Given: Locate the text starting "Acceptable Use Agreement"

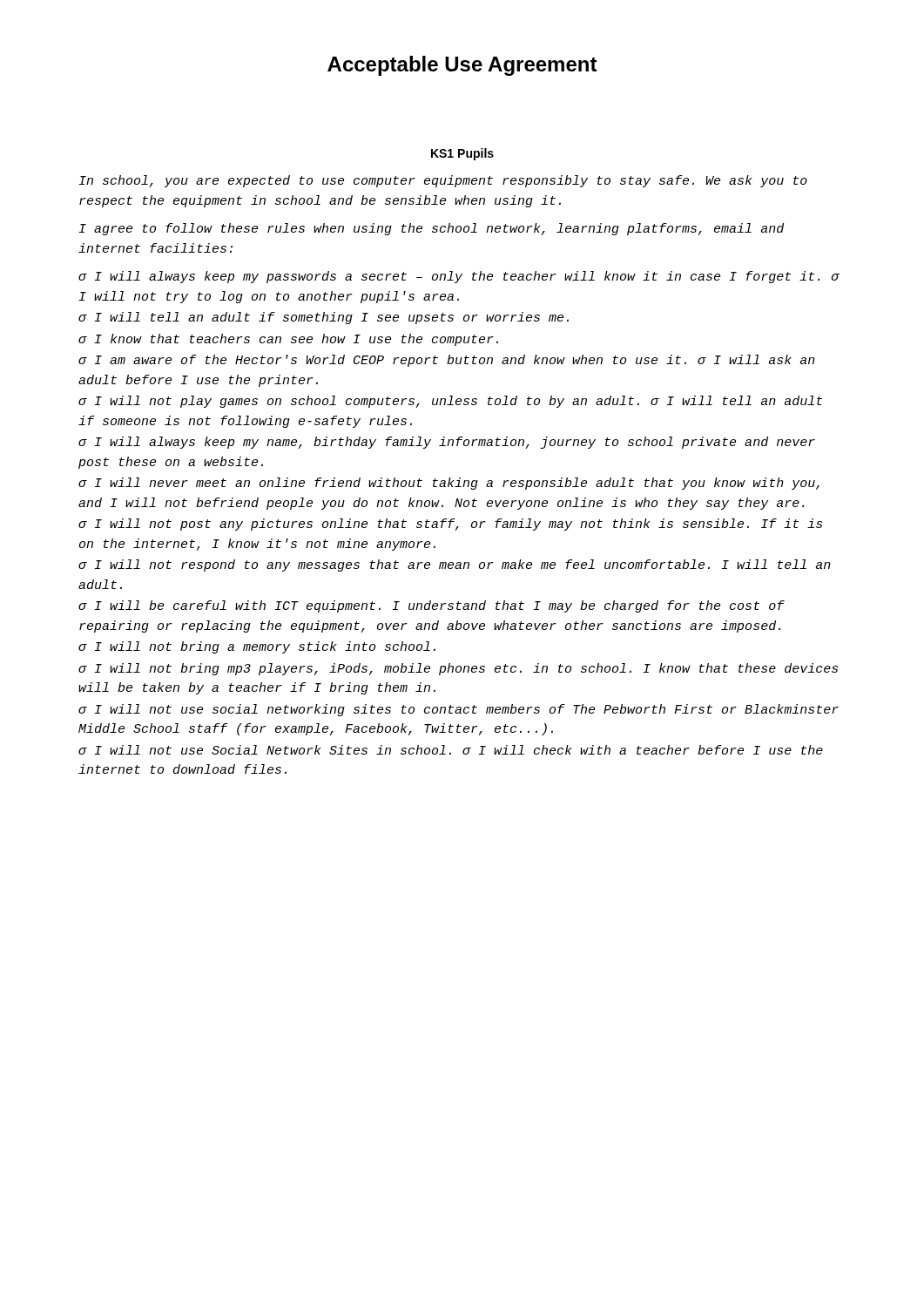Looking at the screenshot, I should [x=462, y=65].
